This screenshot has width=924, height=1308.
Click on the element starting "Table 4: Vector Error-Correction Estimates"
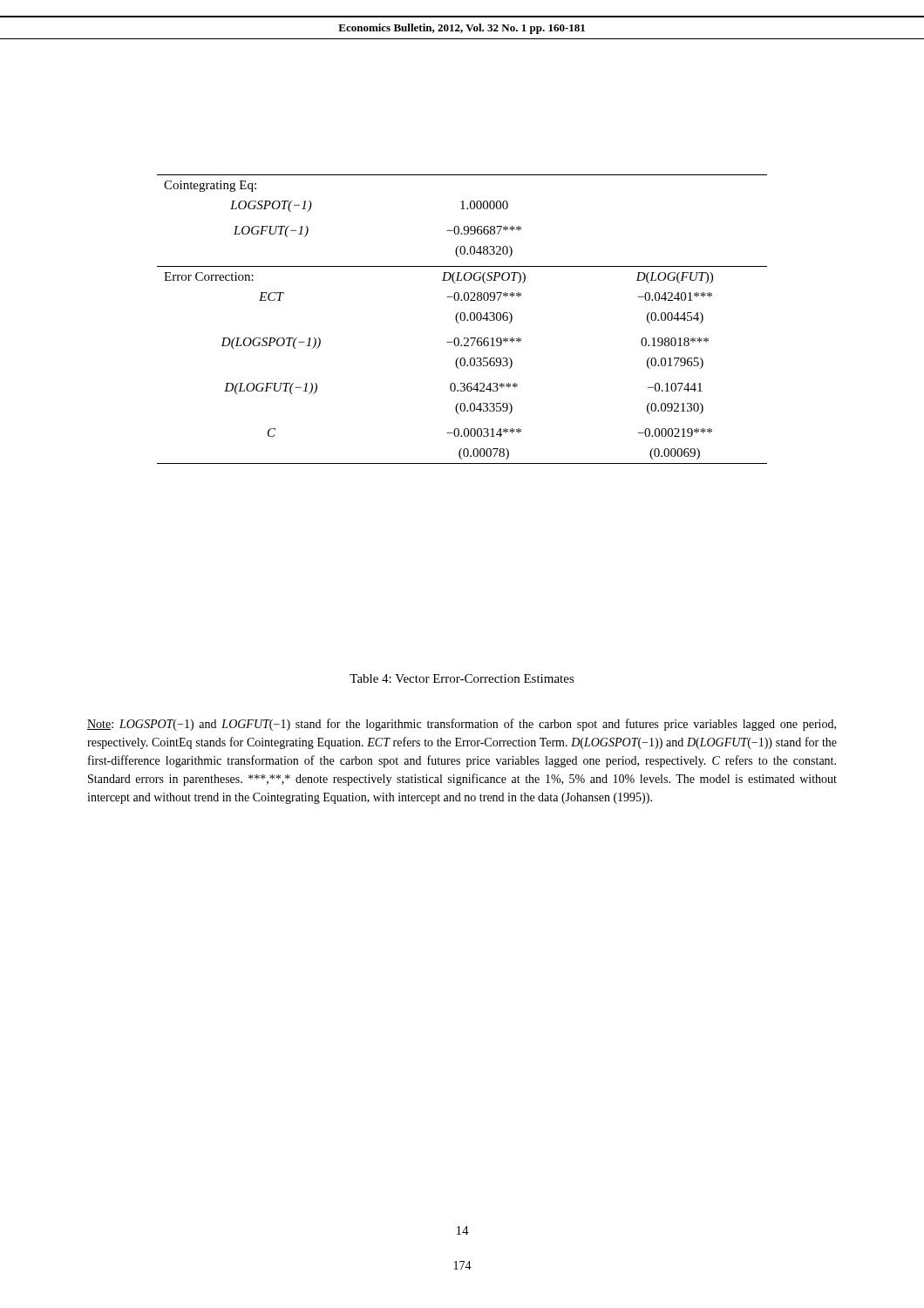click(462, 678)
